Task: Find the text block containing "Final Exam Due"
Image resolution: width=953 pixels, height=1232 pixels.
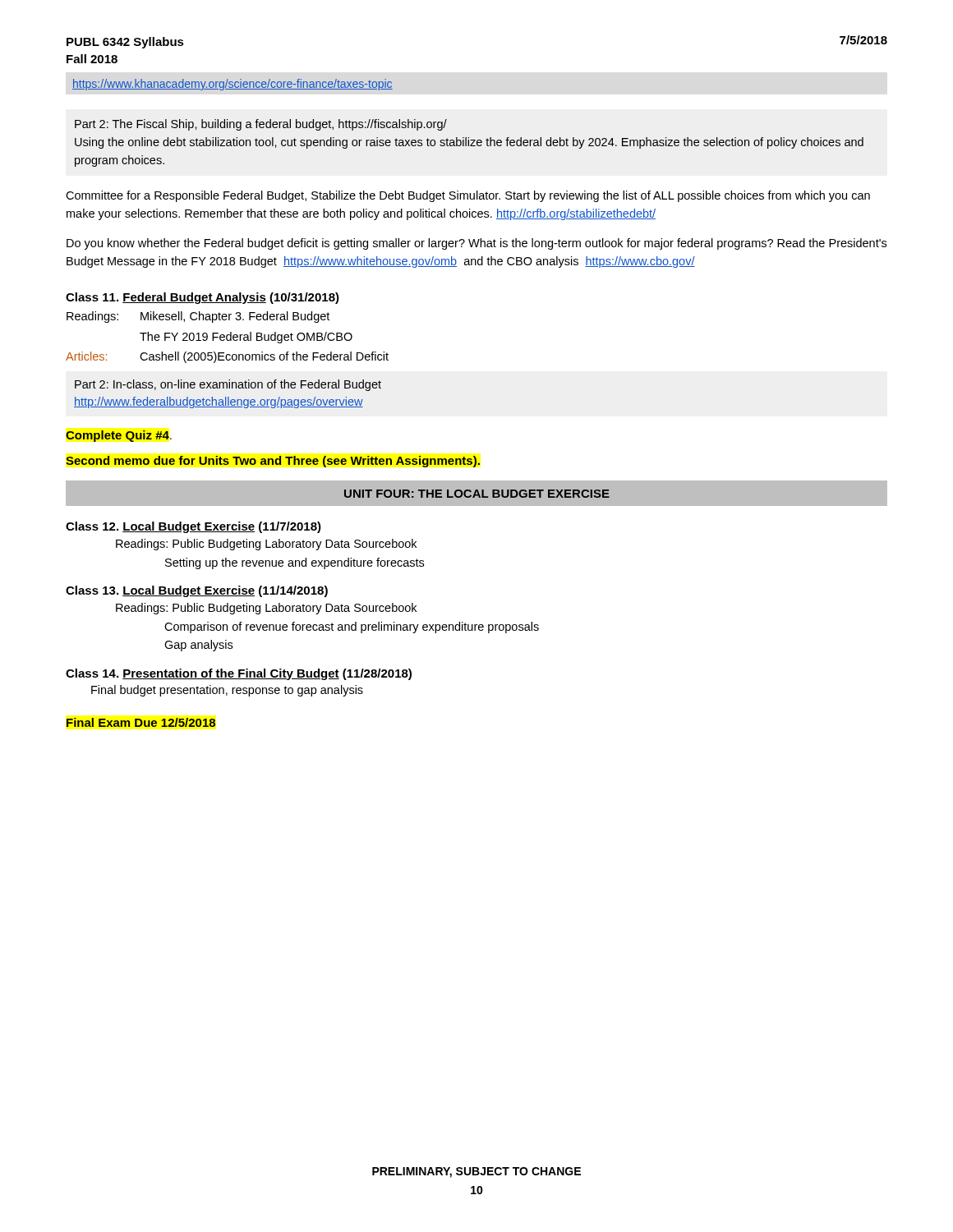Action: point(141,723)
